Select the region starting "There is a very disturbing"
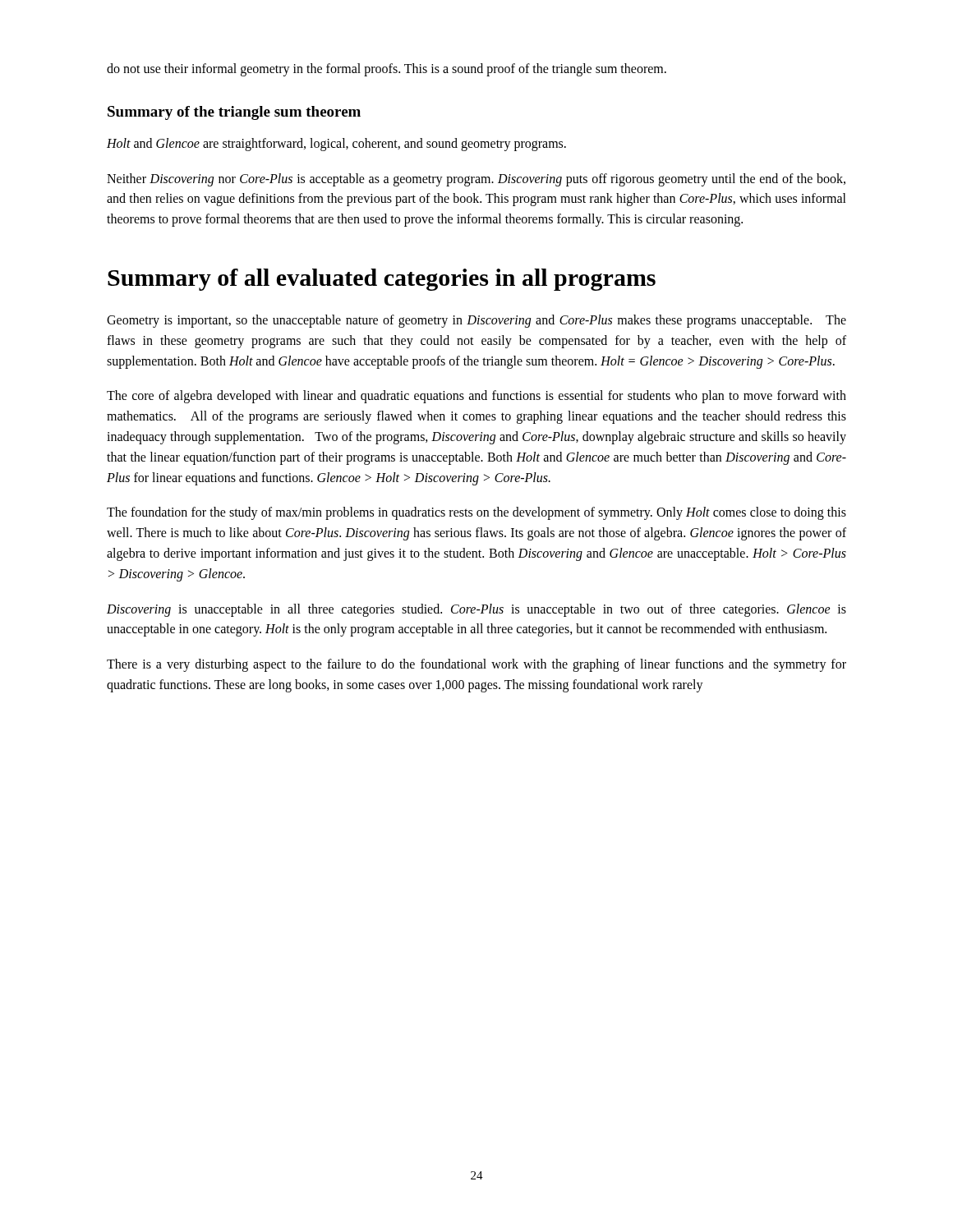953x1232 pixels. pos(476,674)
